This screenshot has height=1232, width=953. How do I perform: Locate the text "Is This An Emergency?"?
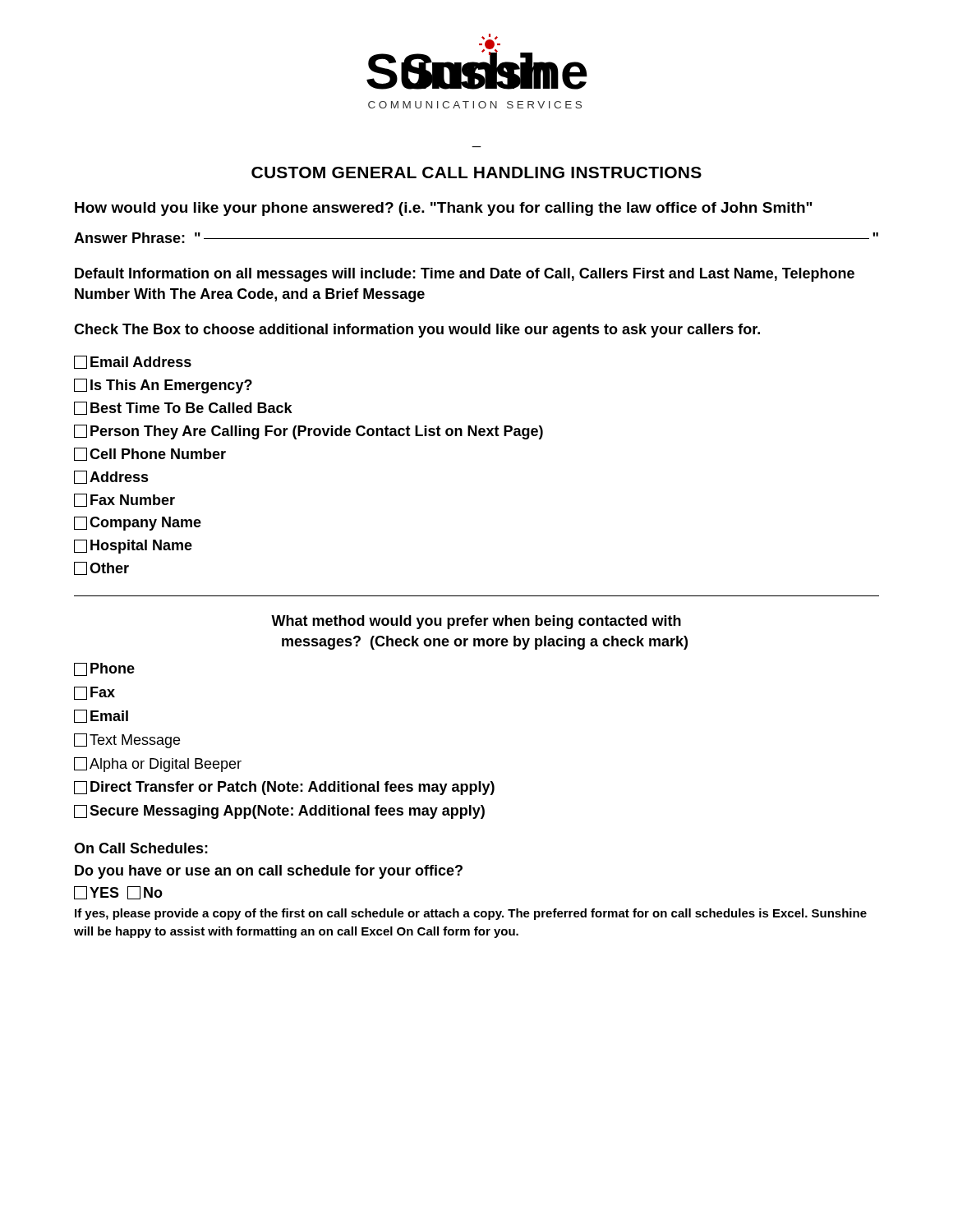pos(163,385)
